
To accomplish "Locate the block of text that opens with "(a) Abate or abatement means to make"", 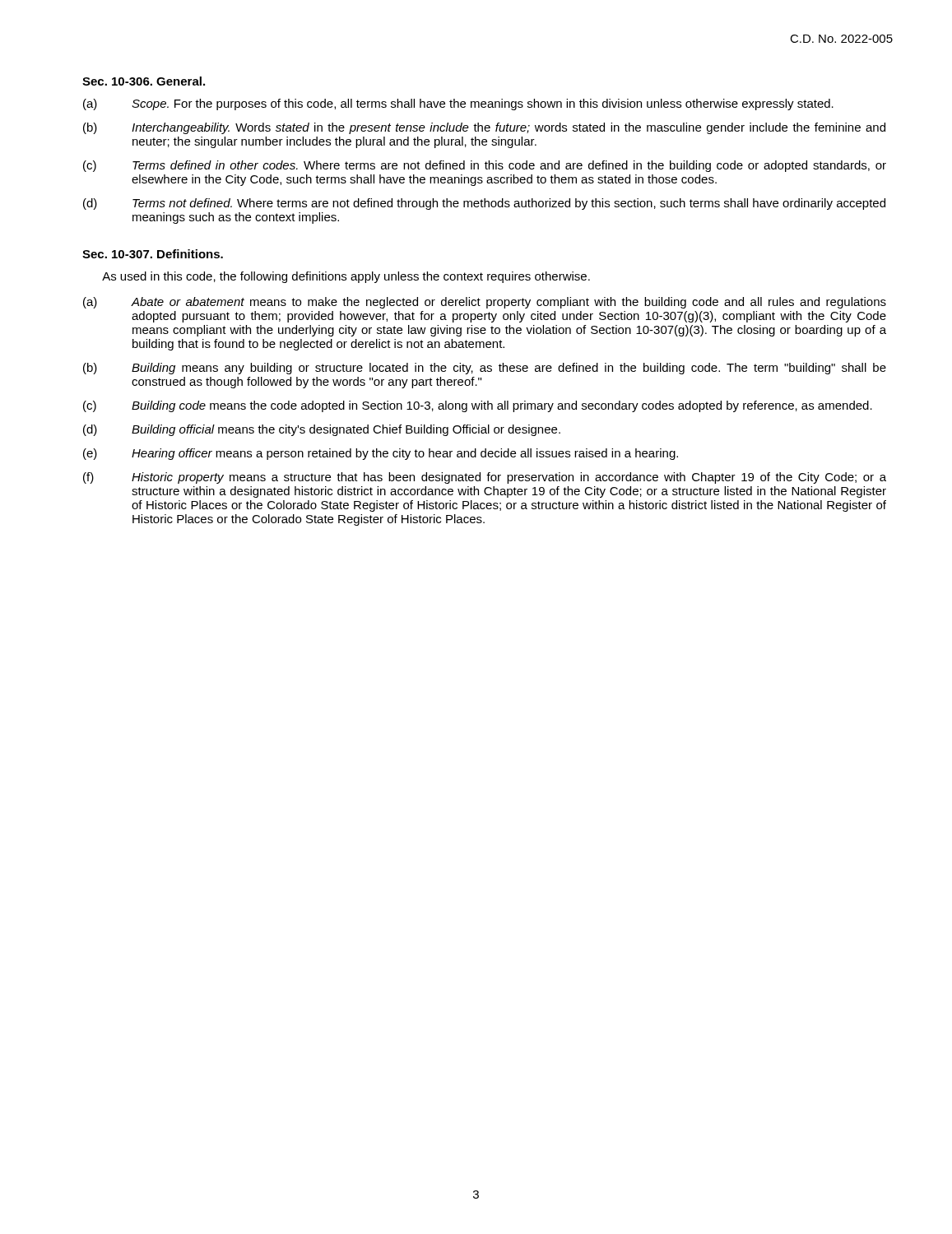I will coord(484,323).
